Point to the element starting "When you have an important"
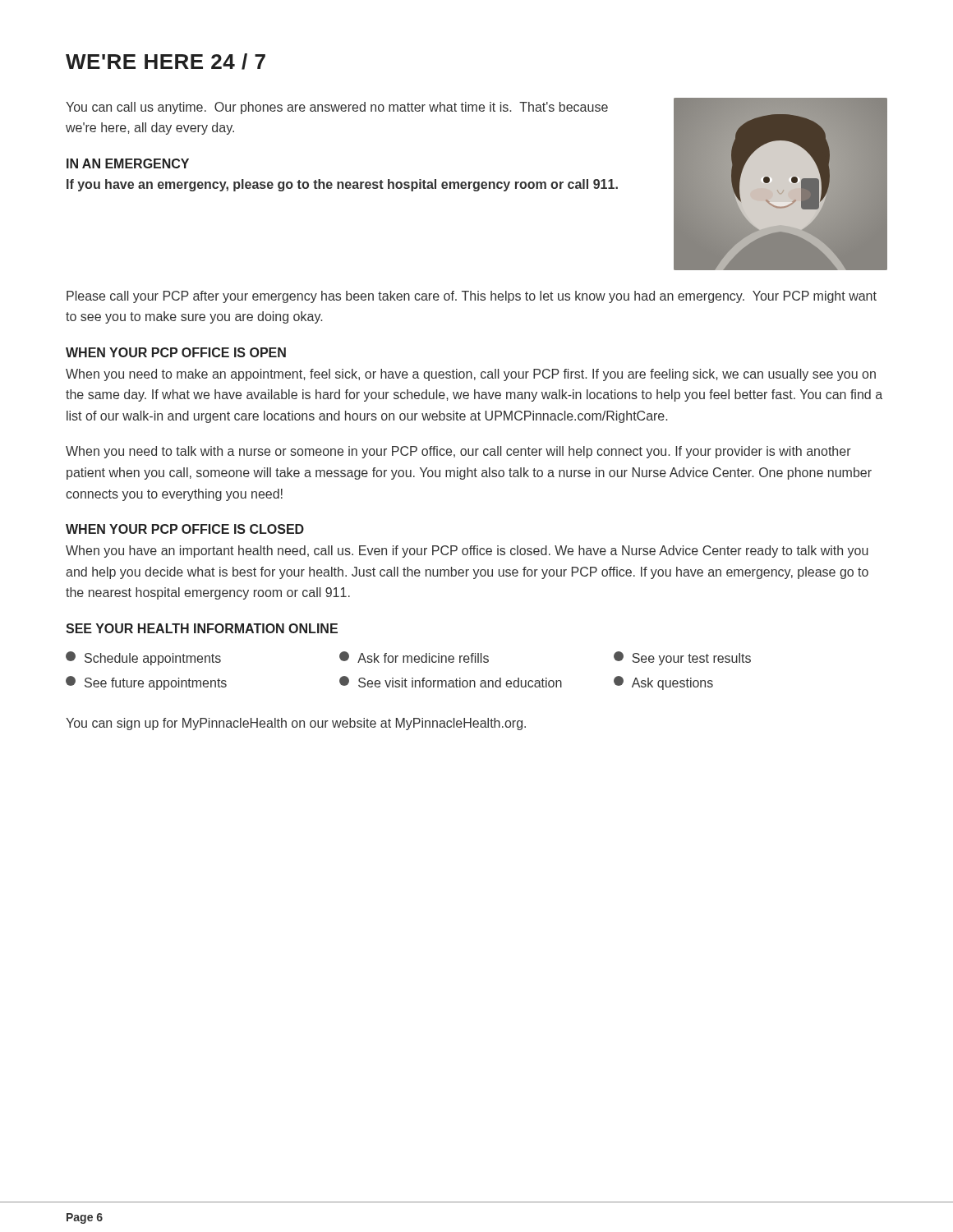 [467, 572]
